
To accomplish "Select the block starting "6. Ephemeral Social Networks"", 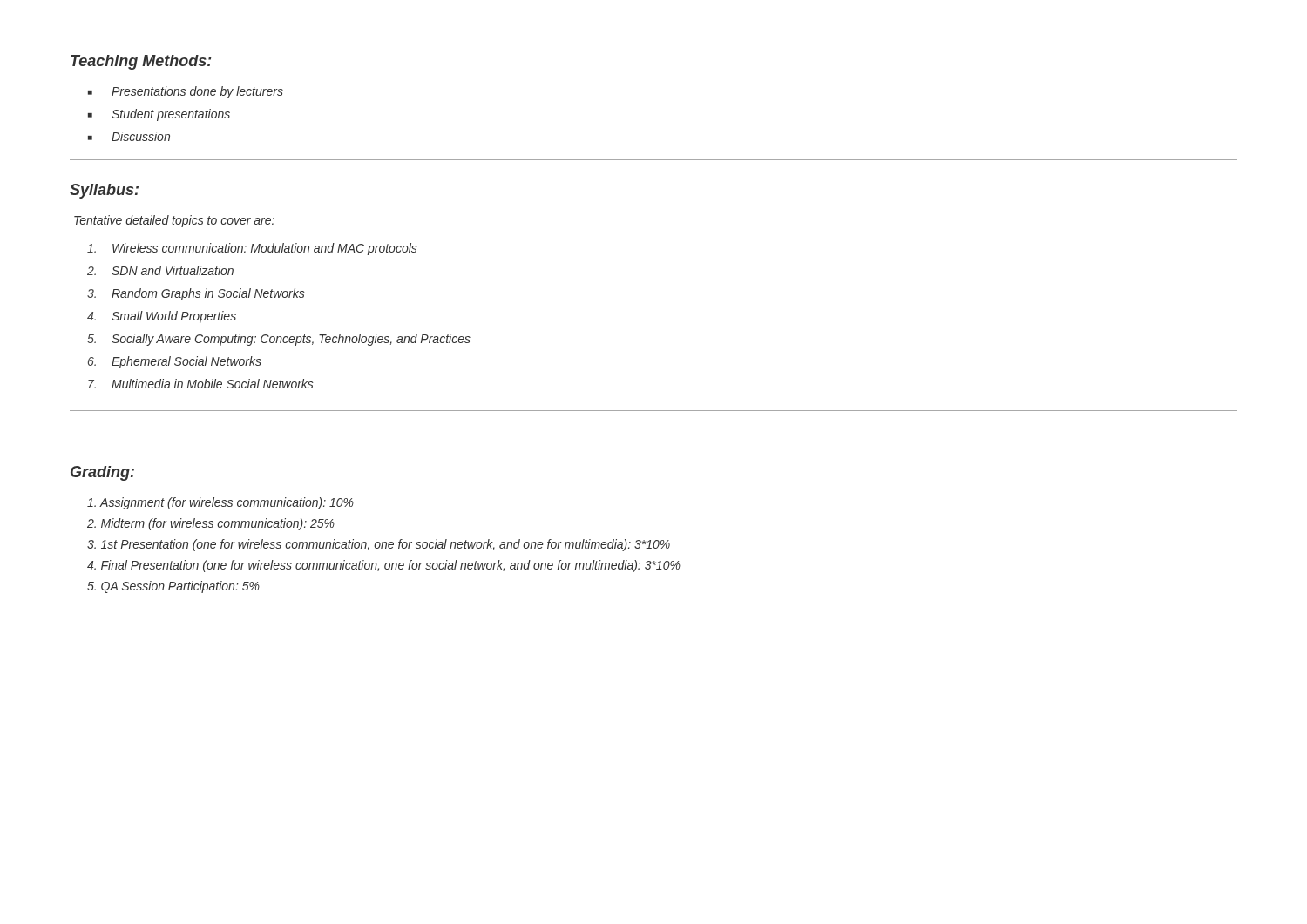I will click(x=174, y=361).
